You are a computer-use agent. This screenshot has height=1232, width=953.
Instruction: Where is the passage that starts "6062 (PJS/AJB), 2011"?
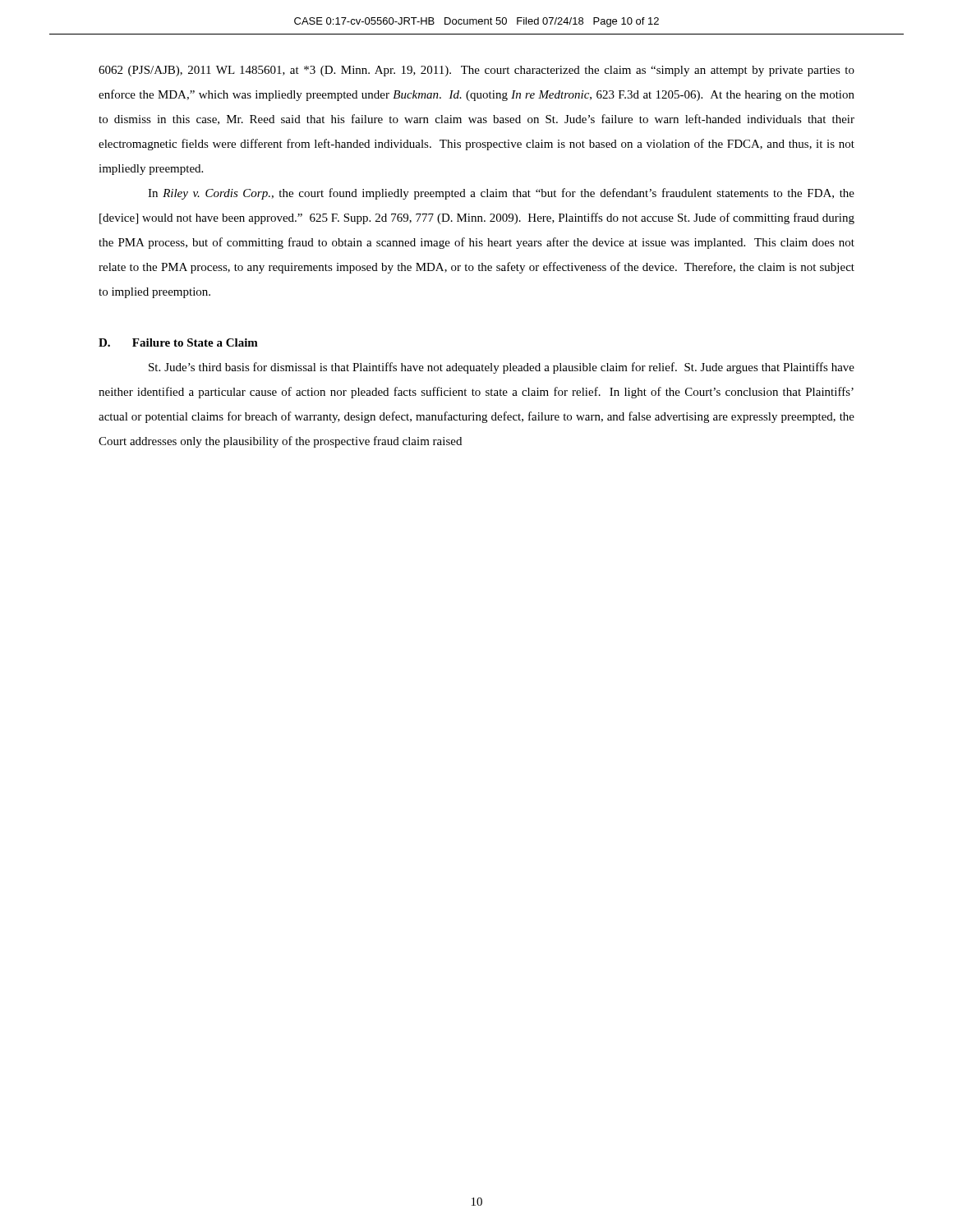coord(476,119)
